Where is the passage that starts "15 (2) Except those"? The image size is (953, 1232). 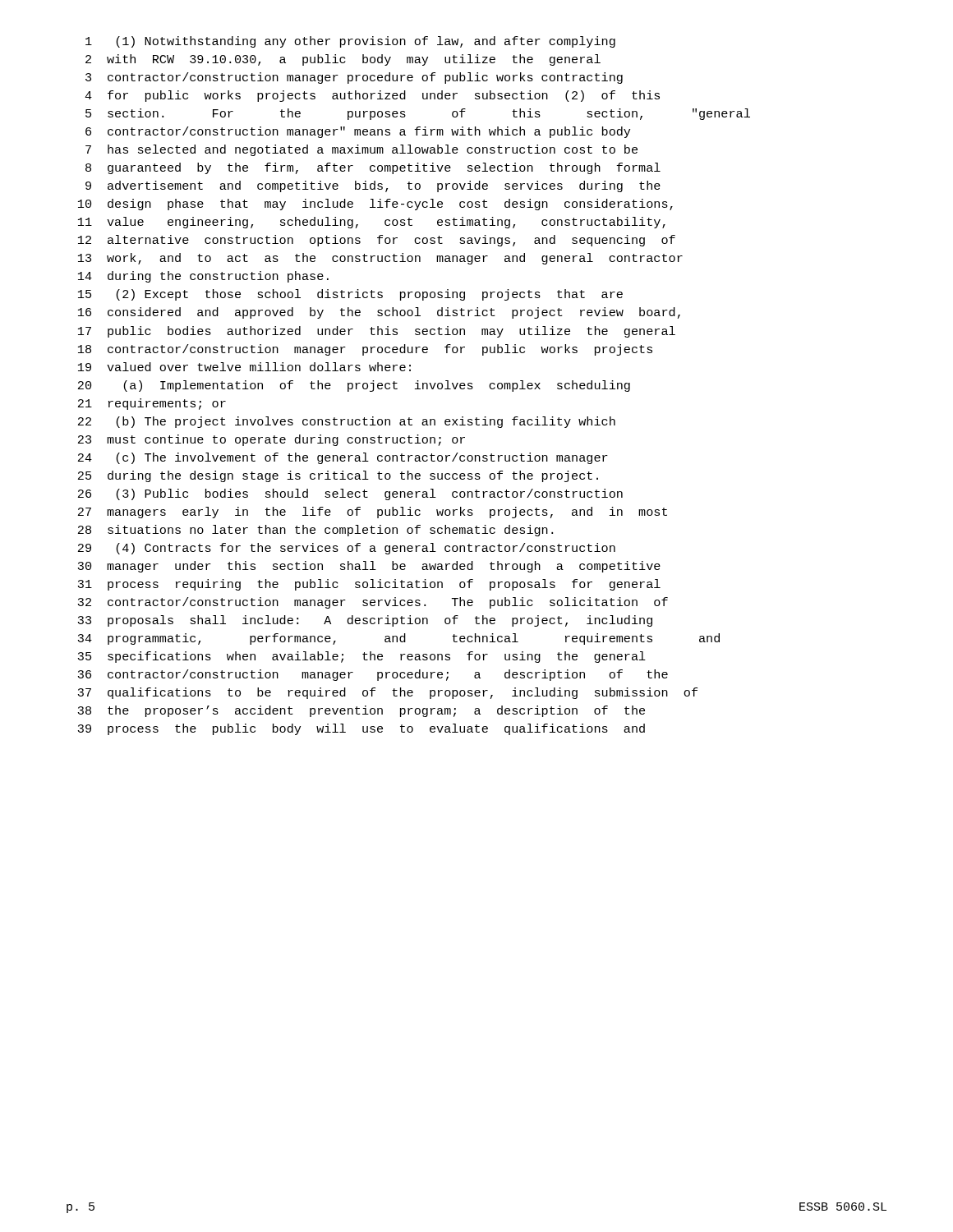coord(476,331)
